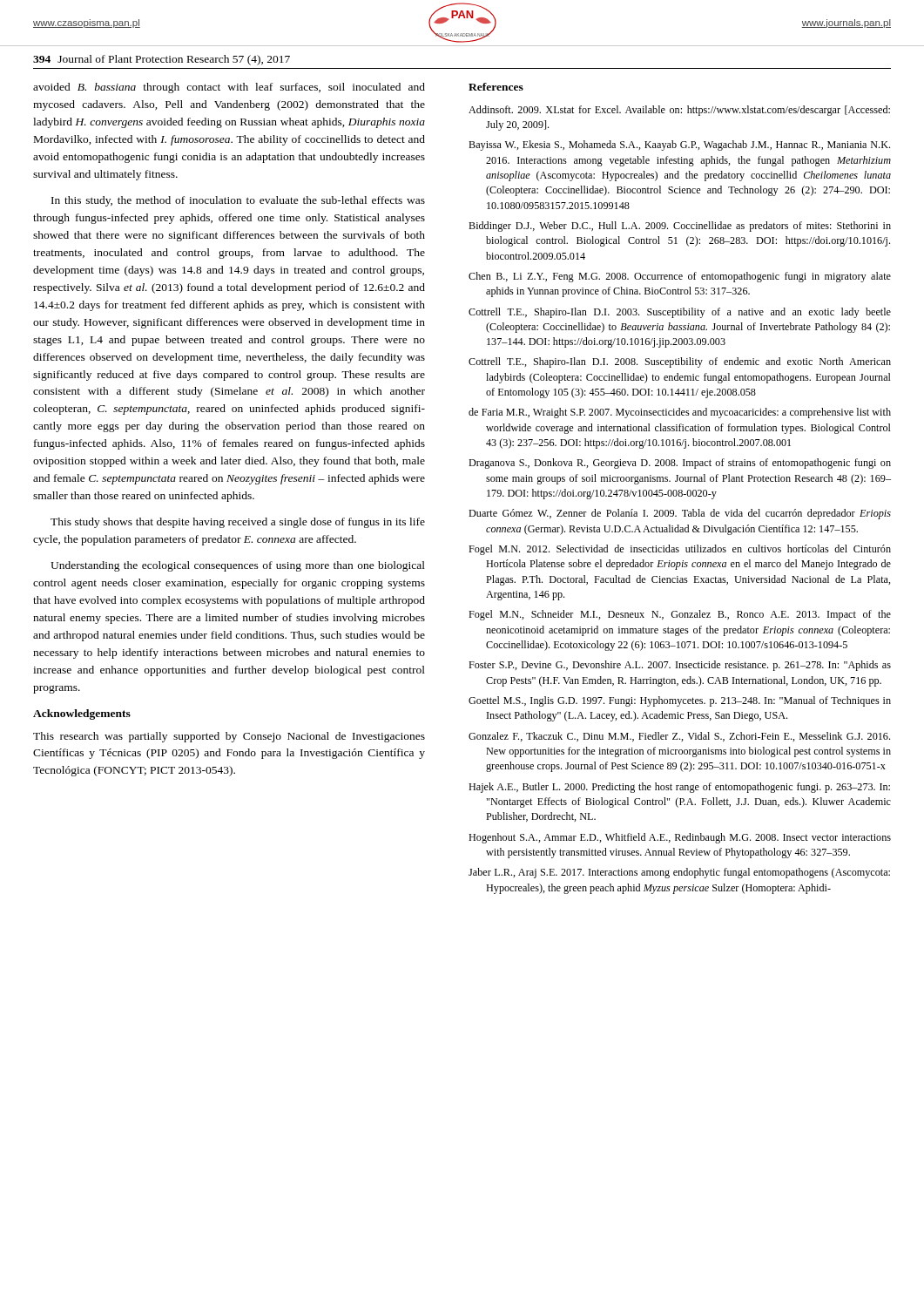This screenshot has width=924, height=1307.
Task: Click on the block starting "Gonzalez F., Tkaczuk C., Dinu M.M., Fiedler Z.,"
Action: (x=680, y=751)
